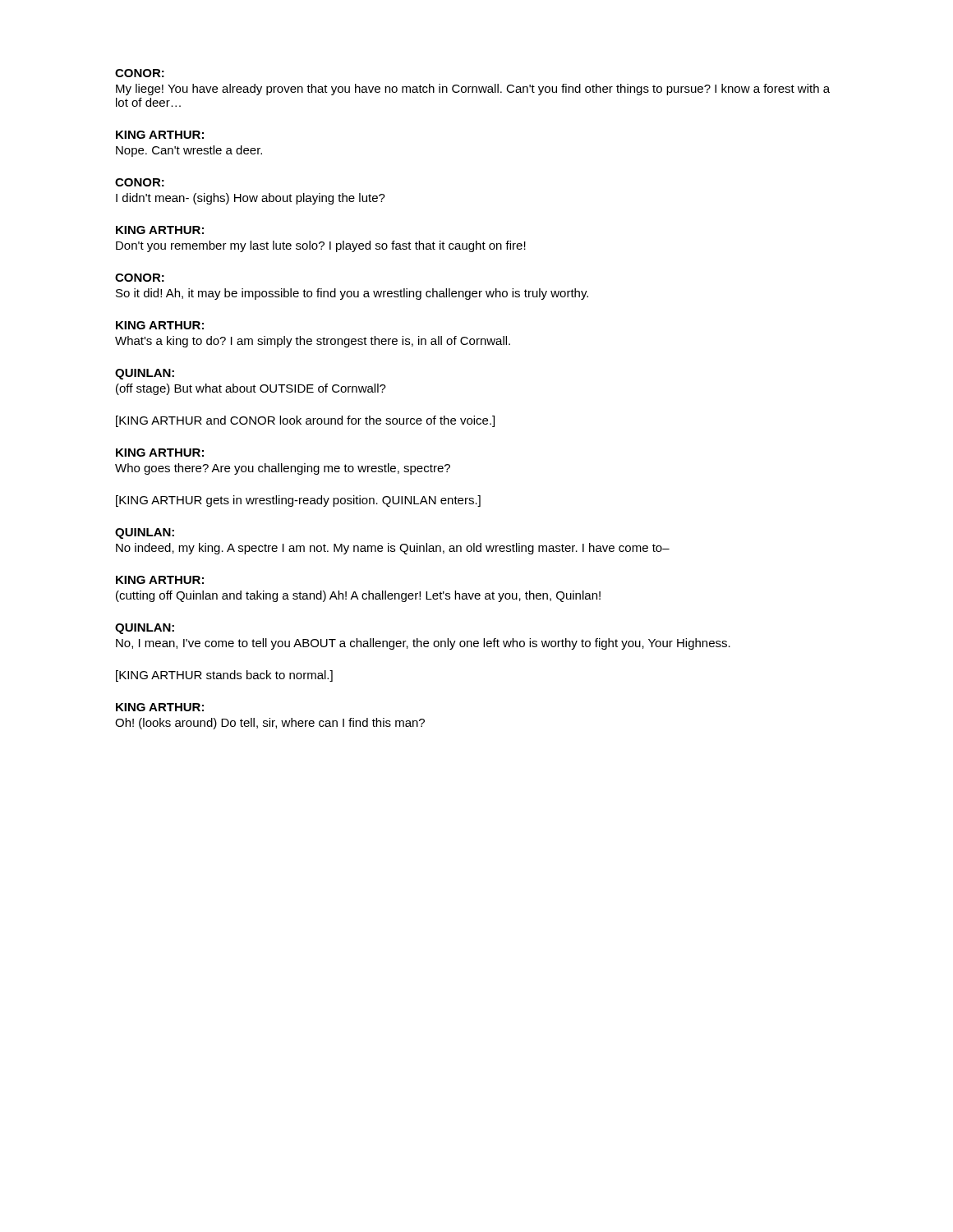Click on the passage starting "KING ARTHUR: What's a king to"
The width and height of the screenshot is (953, 1232).
pyautogui.click(x=476, y=333)
